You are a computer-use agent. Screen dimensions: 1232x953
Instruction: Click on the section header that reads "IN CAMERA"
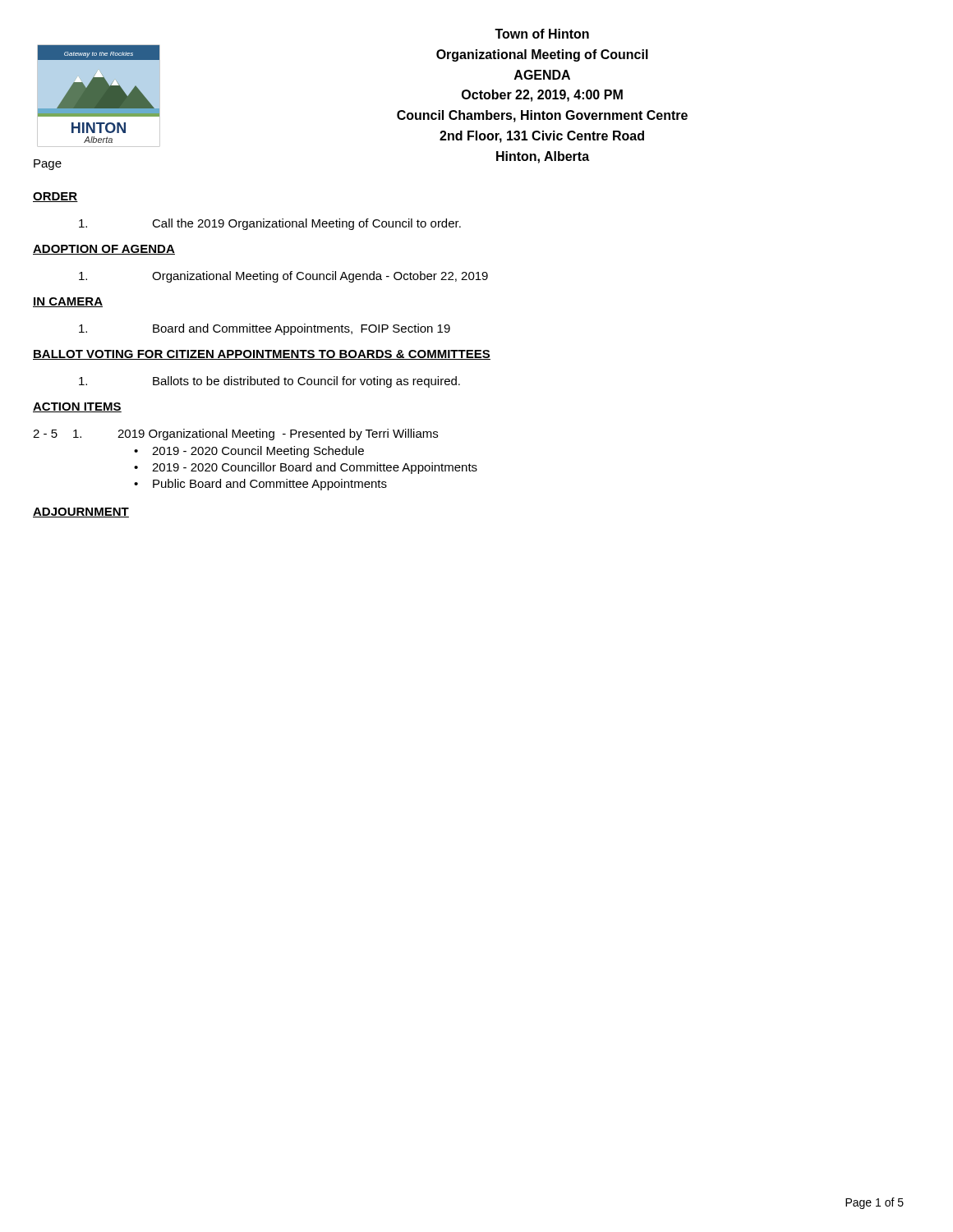[x=68, y=301]
